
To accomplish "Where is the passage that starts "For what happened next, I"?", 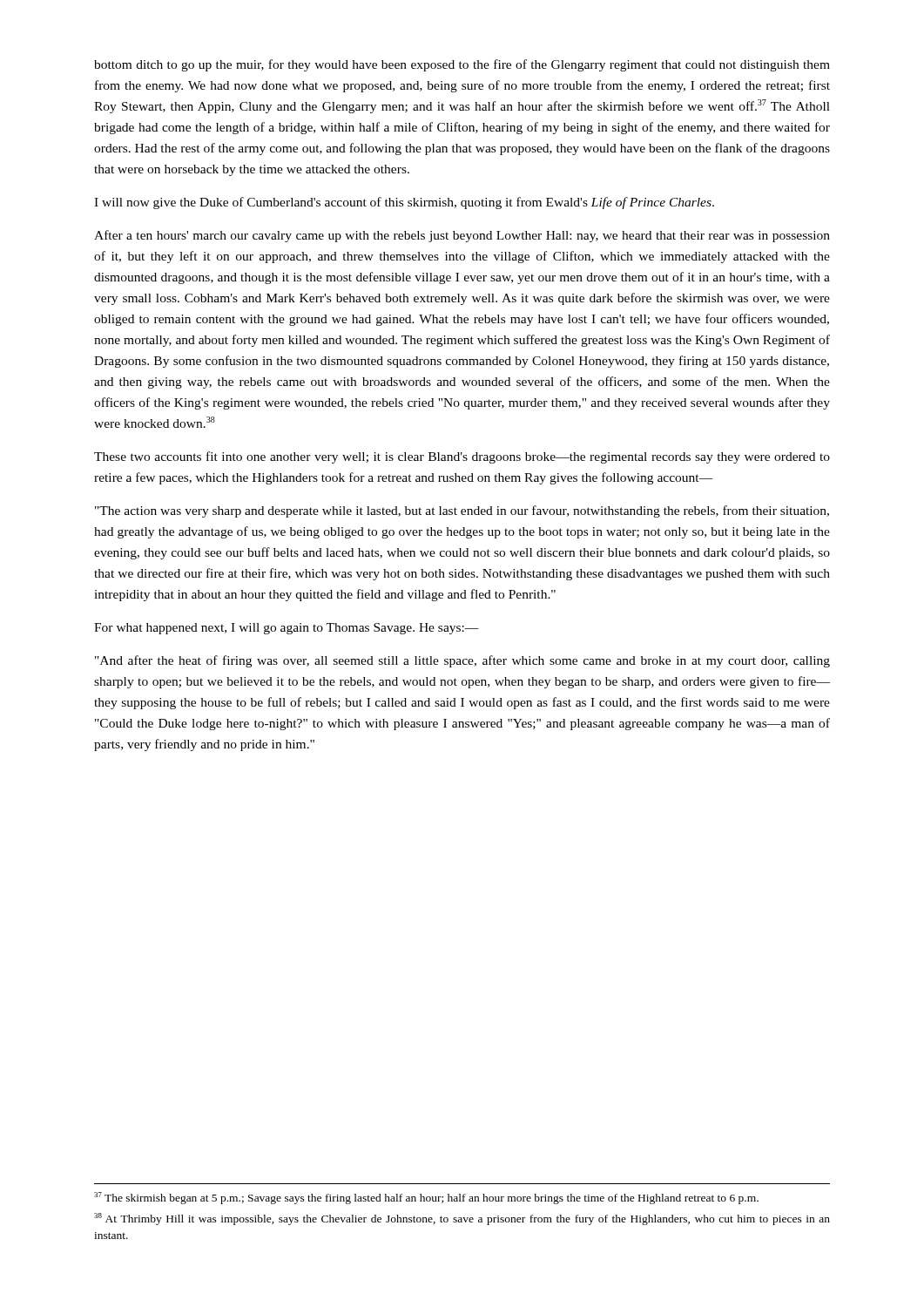I will pyautogui.click(x=462, y=628).
